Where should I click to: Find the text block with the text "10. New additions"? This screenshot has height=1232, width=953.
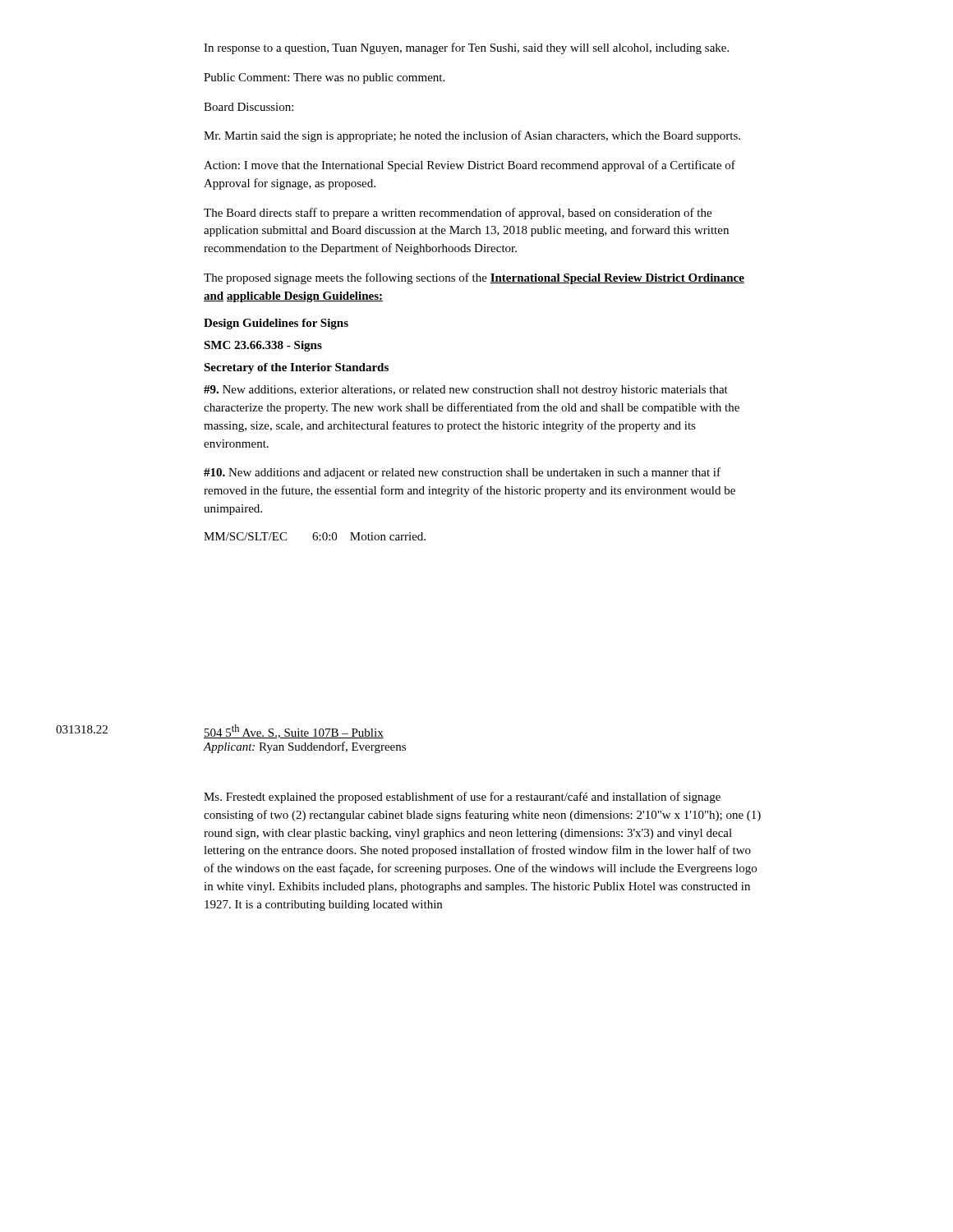[483, 491]
